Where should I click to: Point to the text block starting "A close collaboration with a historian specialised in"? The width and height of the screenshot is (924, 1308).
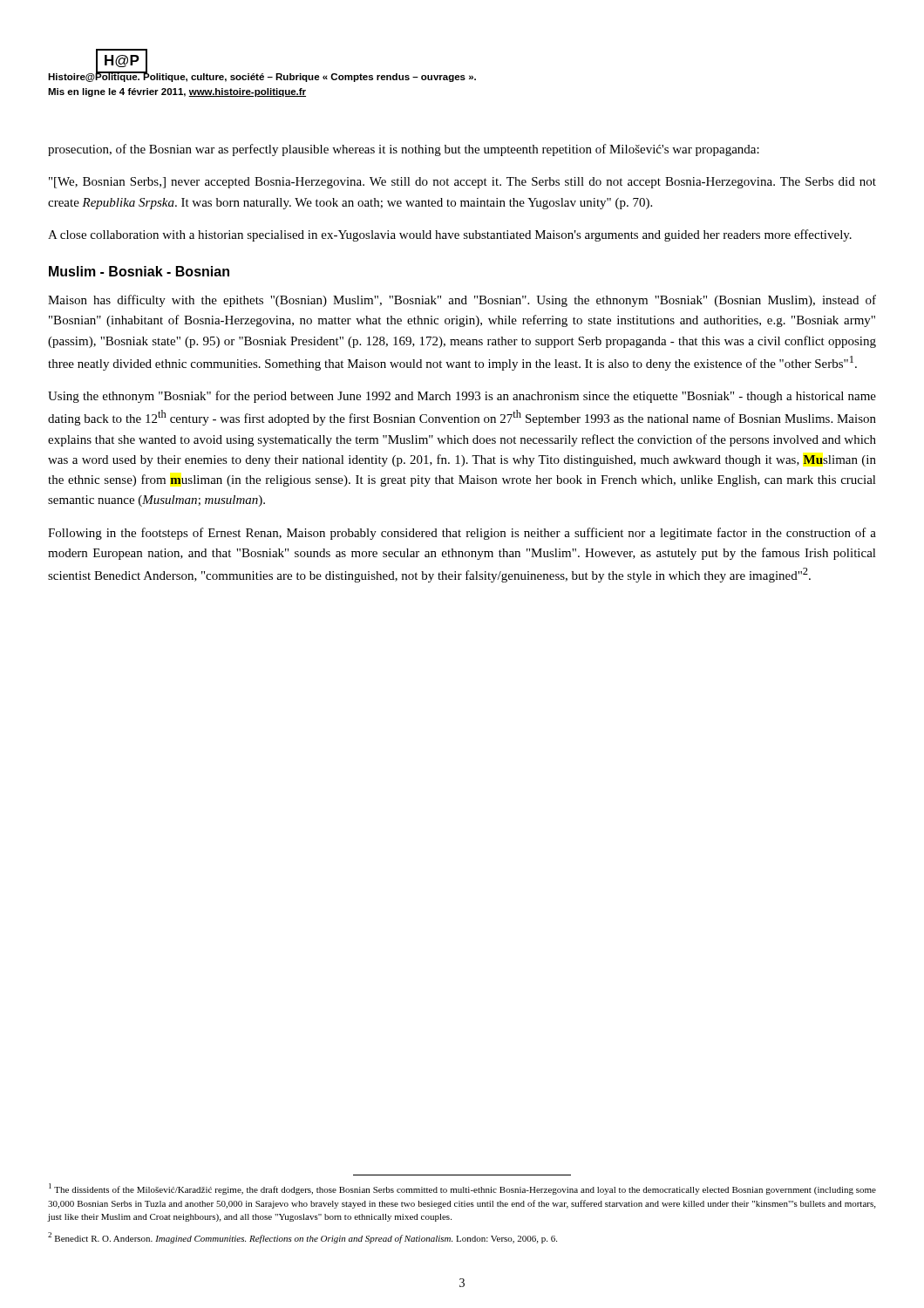(x=450, y=234)
